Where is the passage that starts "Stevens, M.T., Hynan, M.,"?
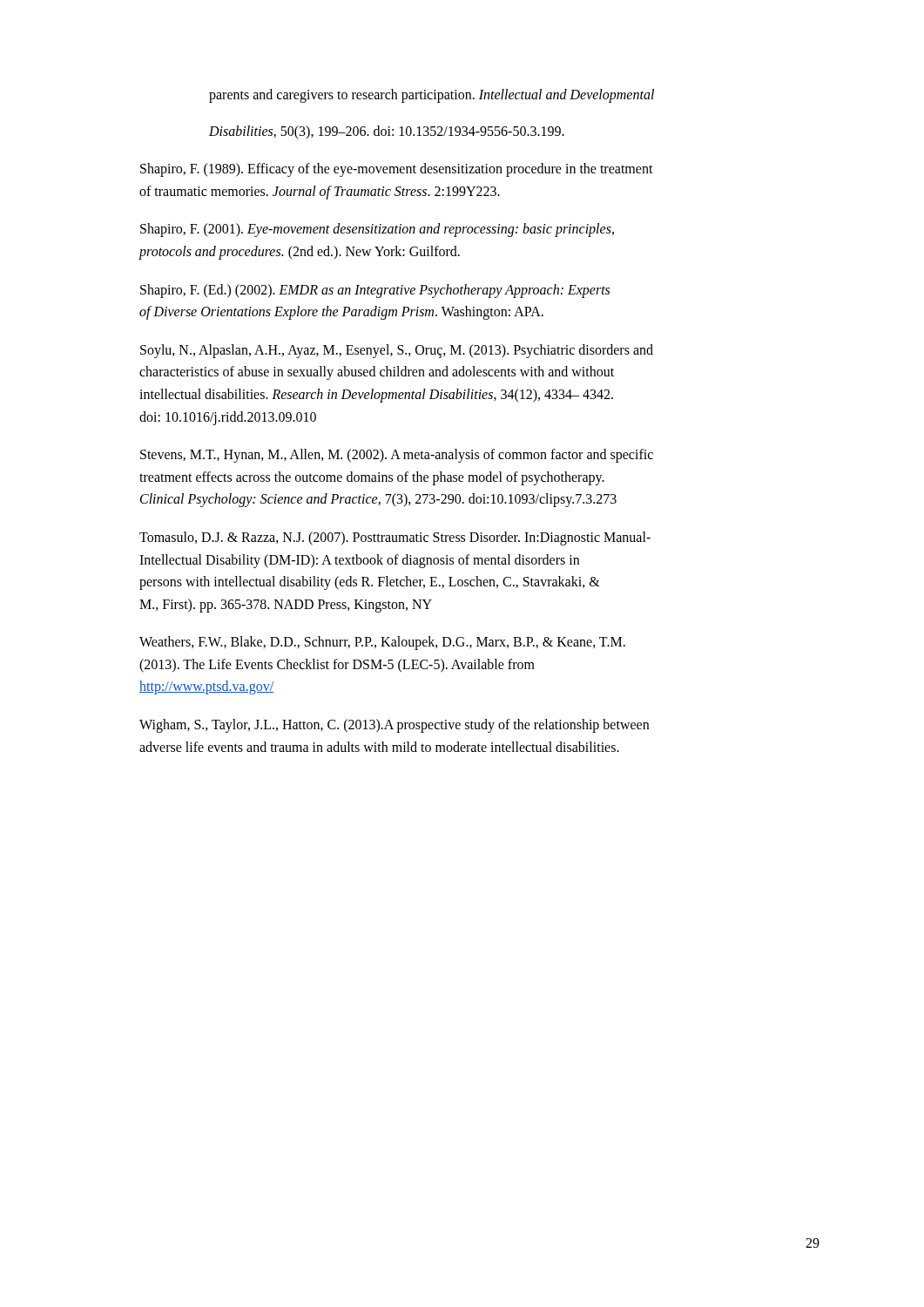The height and width of the screenshot is (1307, 924). (x=479, y=477)
